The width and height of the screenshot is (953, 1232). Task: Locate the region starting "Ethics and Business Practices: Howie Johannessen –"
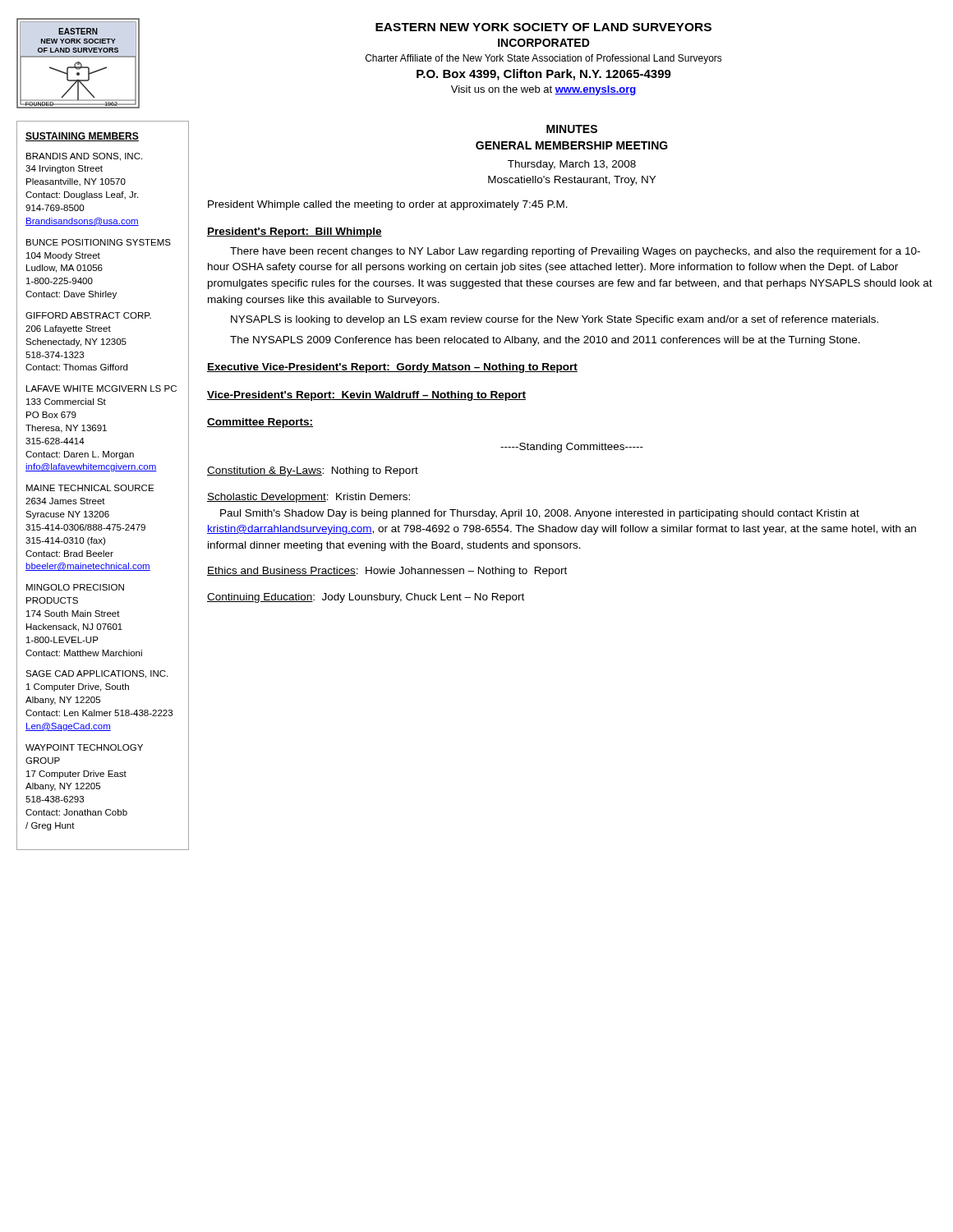tap(387, 571)
